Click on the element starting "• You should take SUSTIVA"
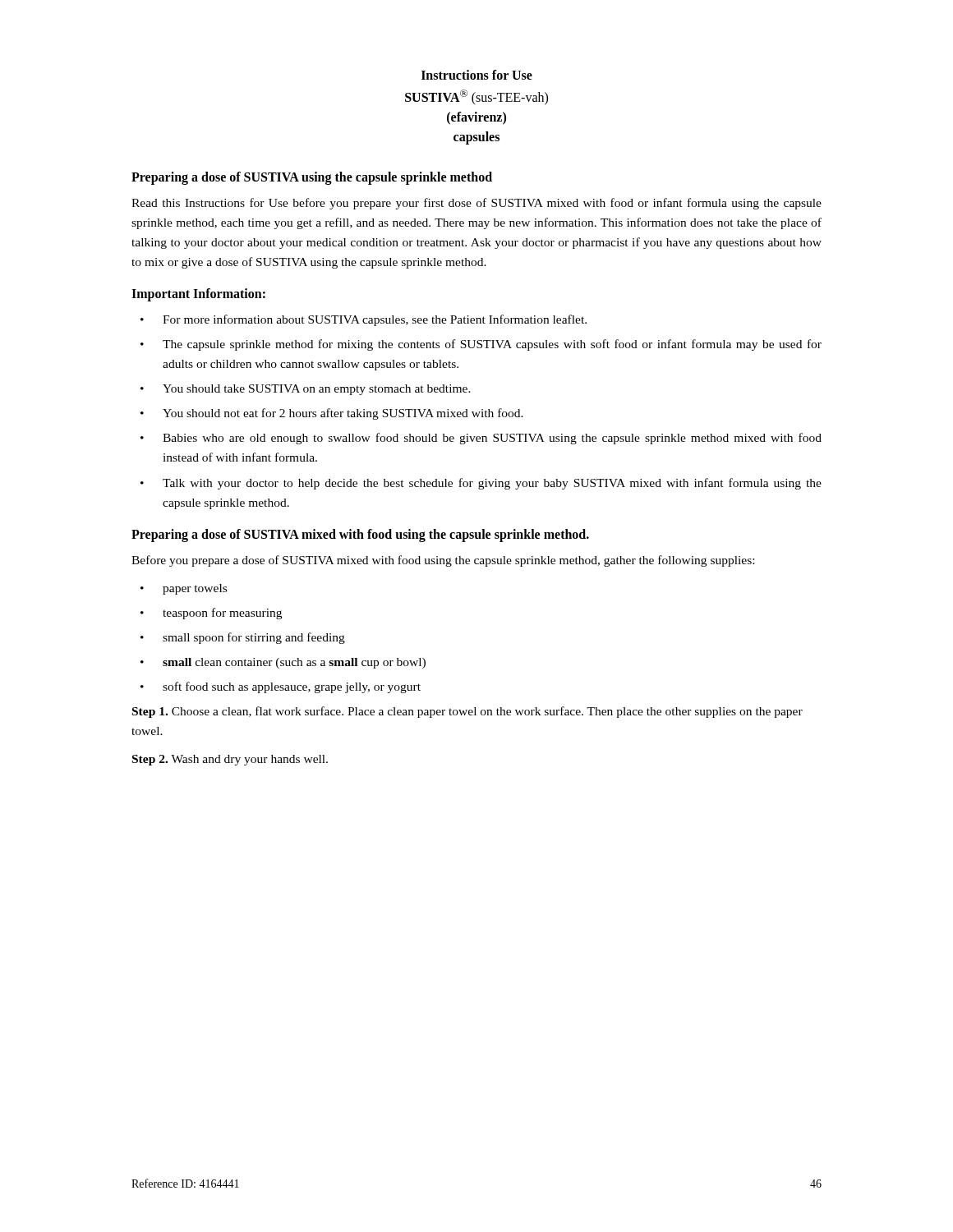 (x=476, y=389)
